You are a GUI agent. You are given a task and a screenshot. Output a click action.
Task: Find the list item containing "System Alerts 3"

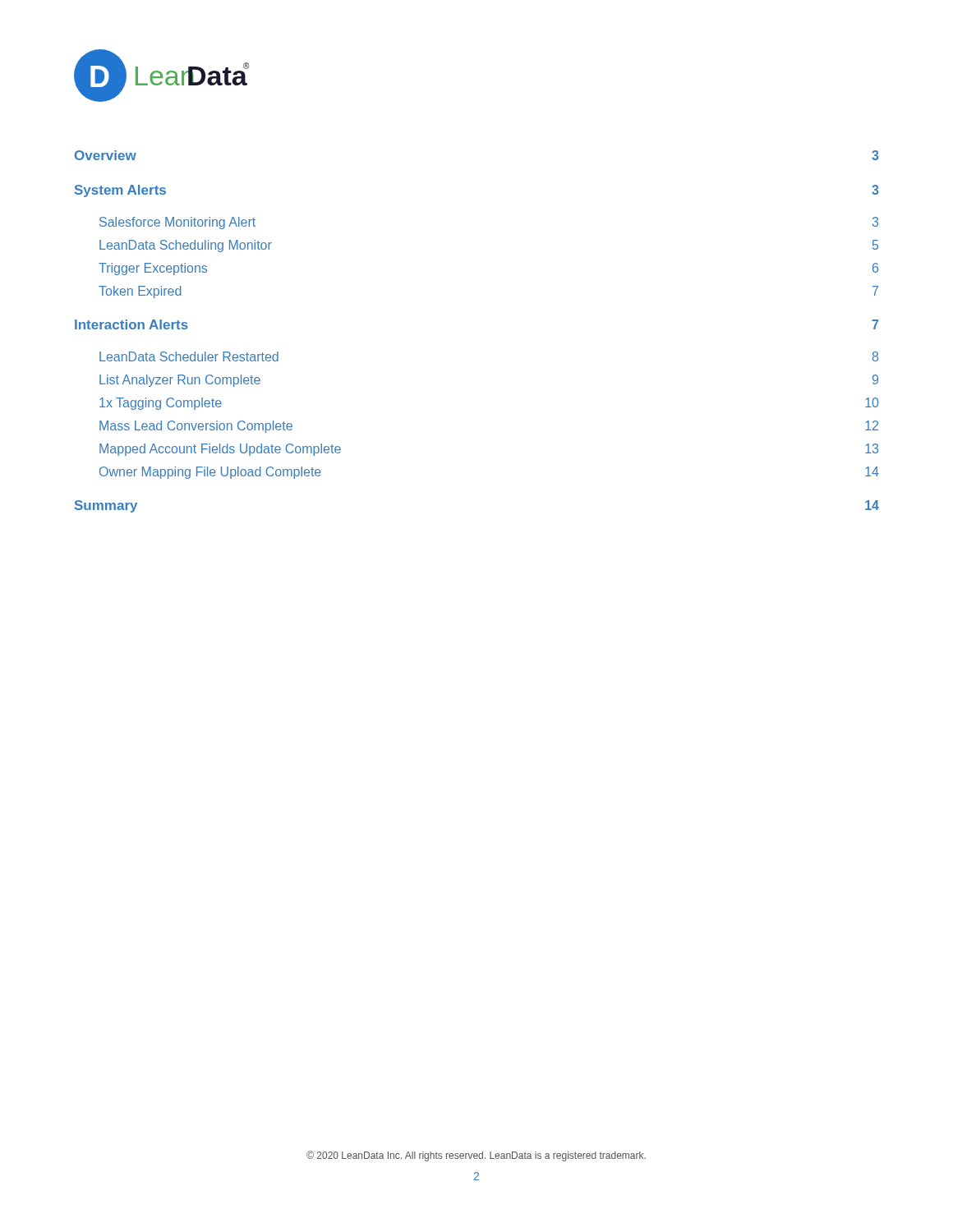(x=117, y=191)
